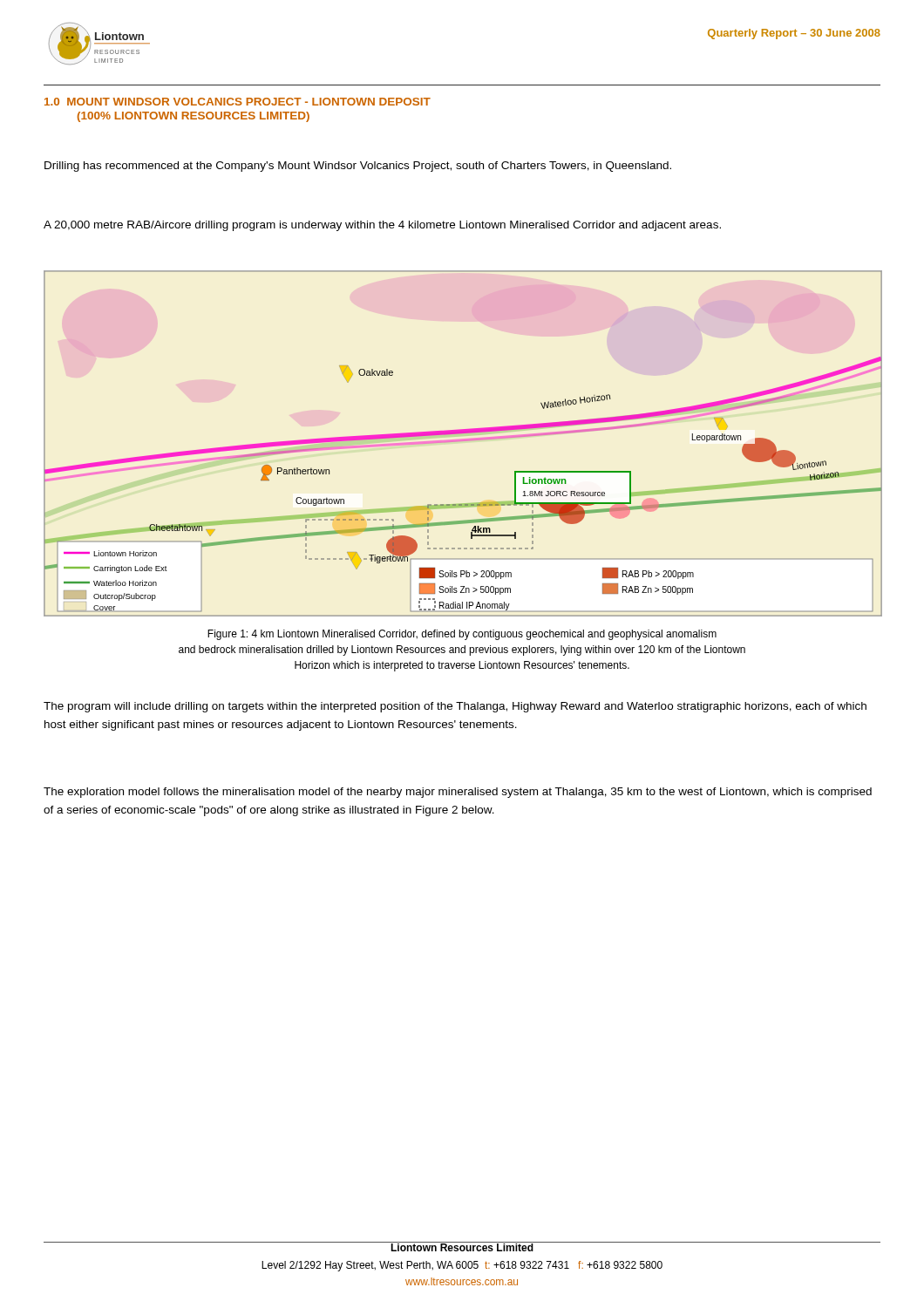Select the block starting "The exploration model"
Viewport: 924px width, 1308px height.
[x=458, y=800]
